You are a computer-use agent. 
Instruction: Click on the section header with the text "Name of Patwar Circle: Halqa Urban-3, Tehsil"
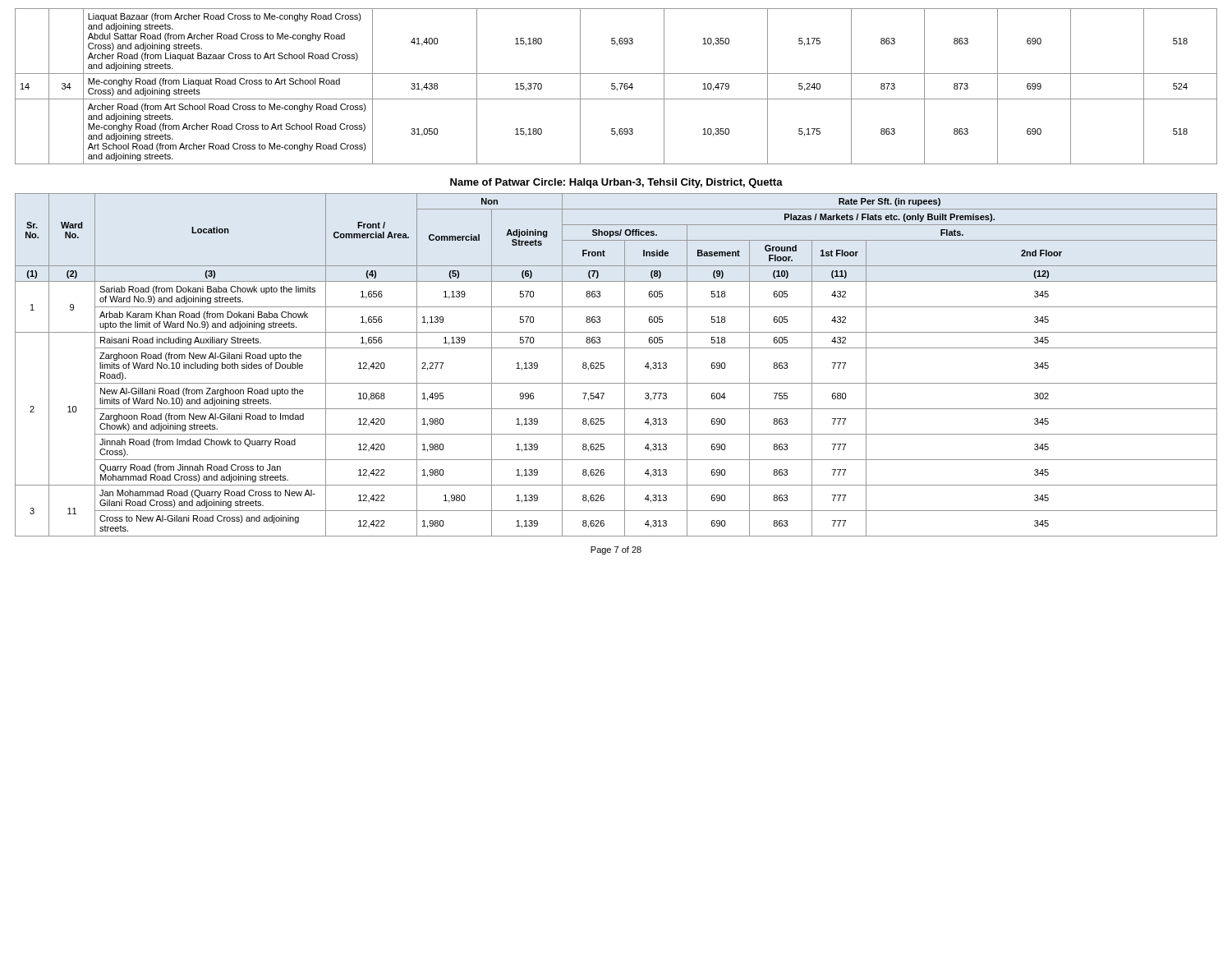(x=616, y=182)
